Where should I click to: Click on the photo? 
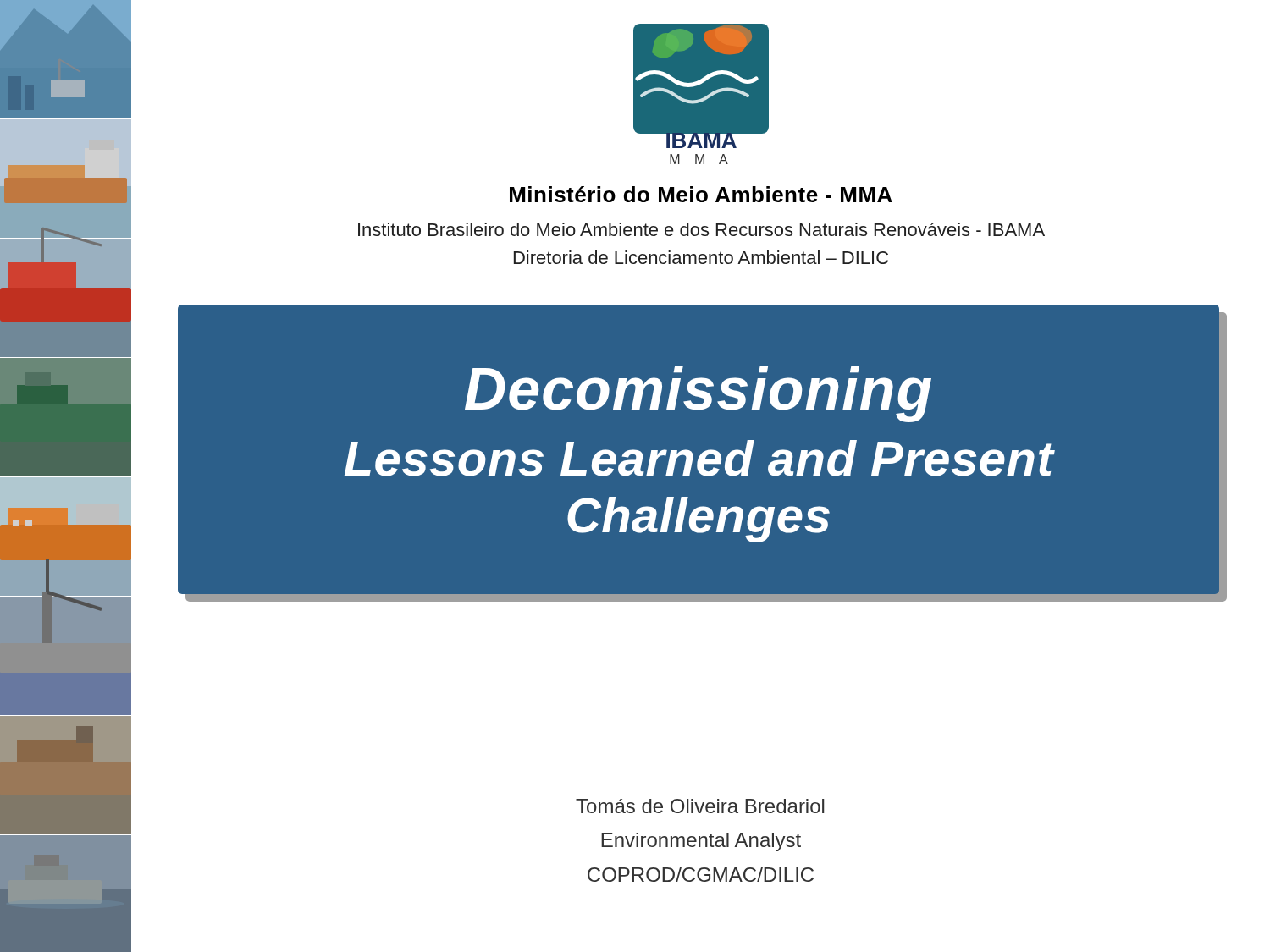[x=66, y=476]
